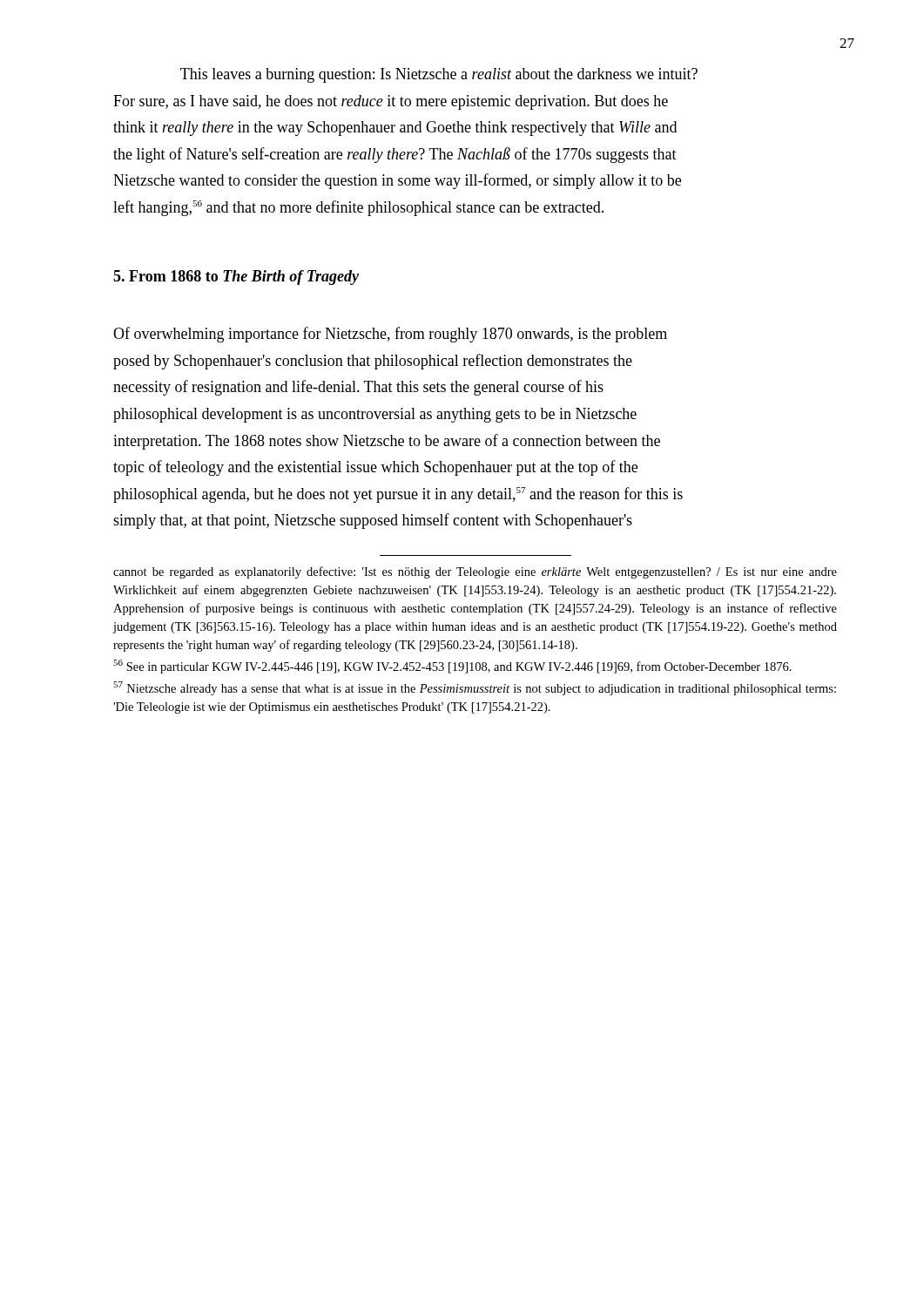The image size is (924, 1307).
Task: Select the section header that says "5. From 1868 to The Birth"
Action: [x=236, y=276]
